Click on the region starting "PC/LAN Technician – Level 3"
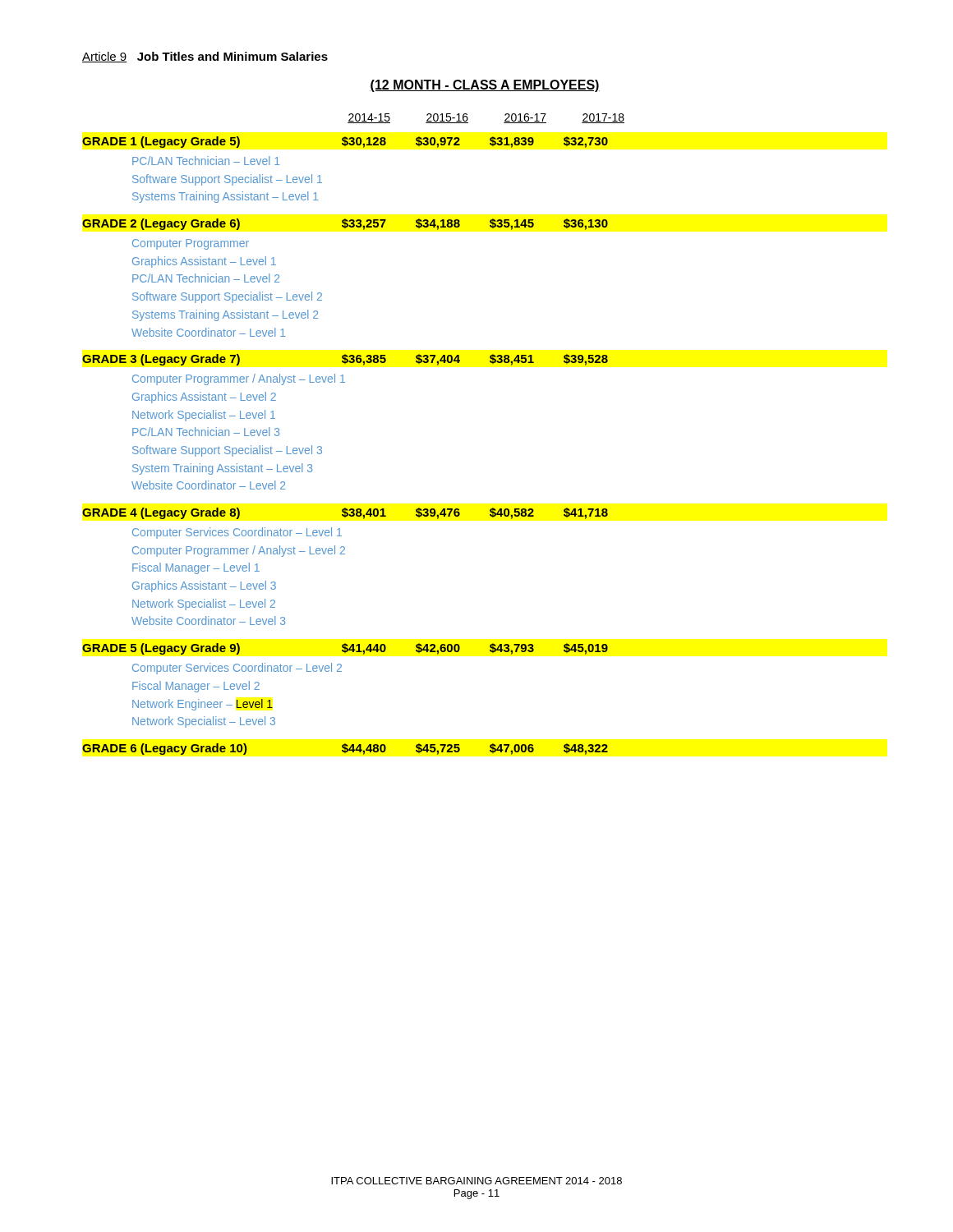Viewport: 953px width, 1232px height. pyautogui.click(x=206, y=432)
